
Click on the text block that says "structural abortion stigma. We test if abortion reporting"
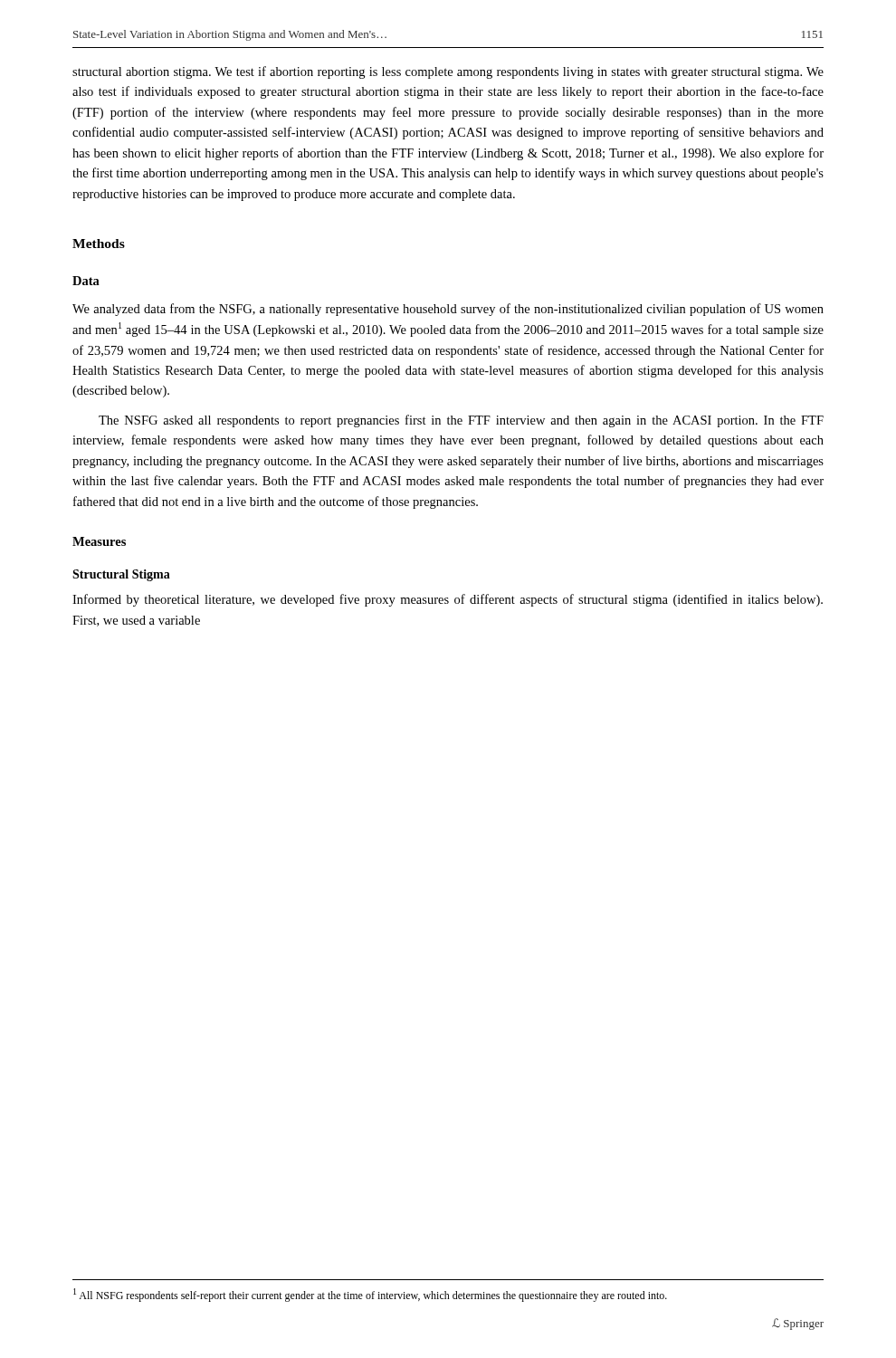point(448,133)
